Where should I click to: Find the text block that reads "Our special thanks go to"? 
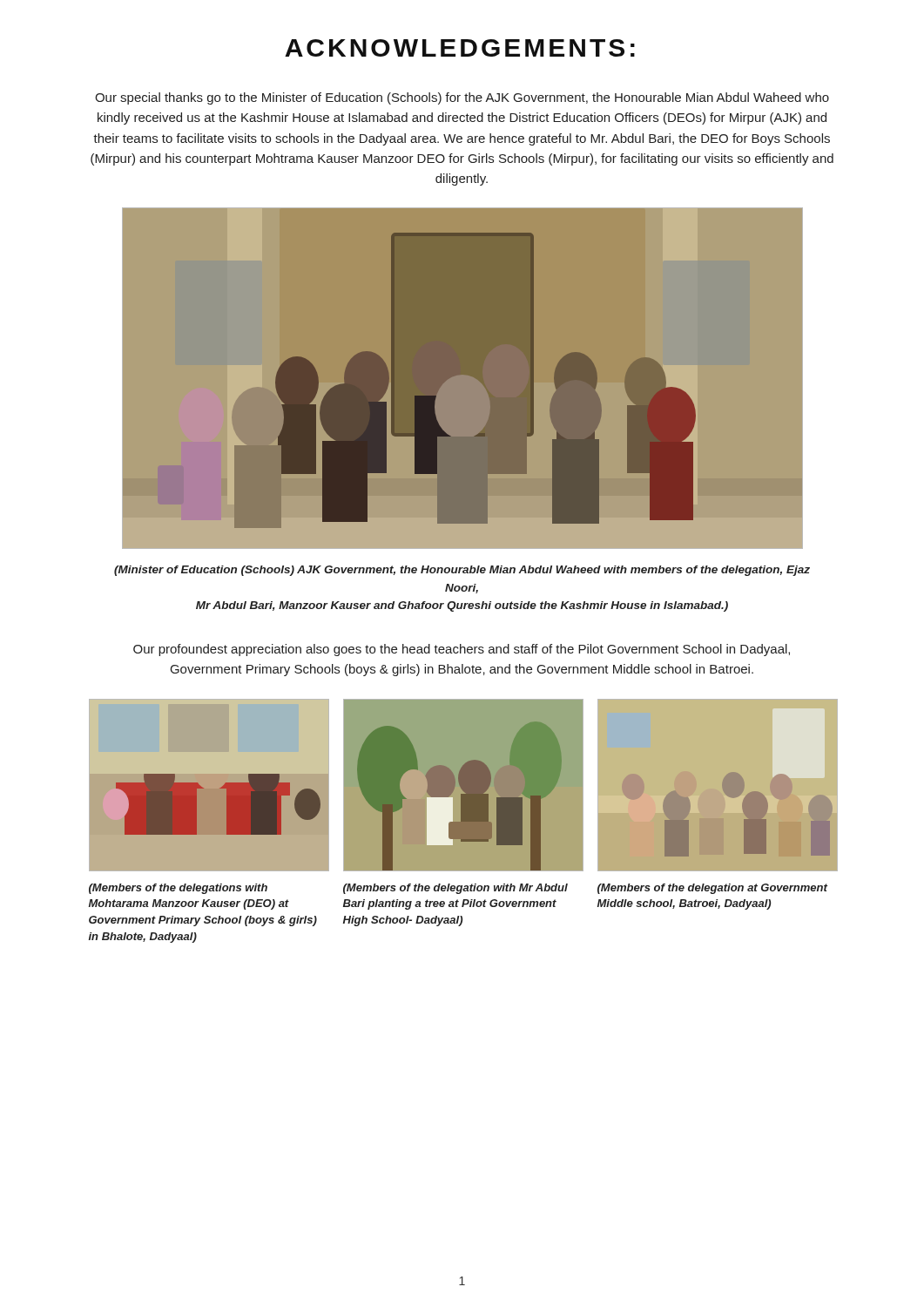point(462,138)
